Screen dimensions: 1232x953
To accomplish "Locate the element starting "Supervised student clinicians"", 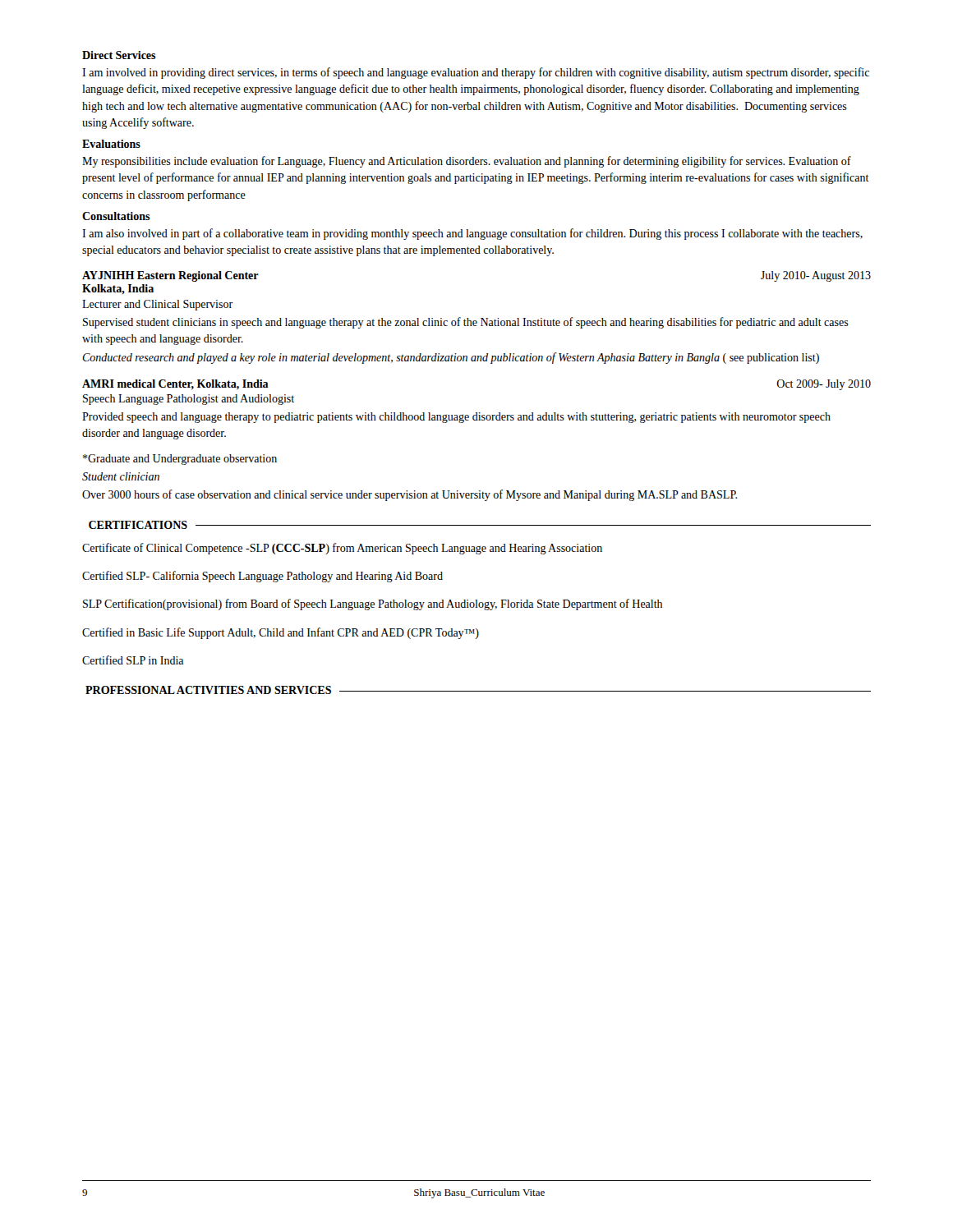I will (x=465, y=331).
